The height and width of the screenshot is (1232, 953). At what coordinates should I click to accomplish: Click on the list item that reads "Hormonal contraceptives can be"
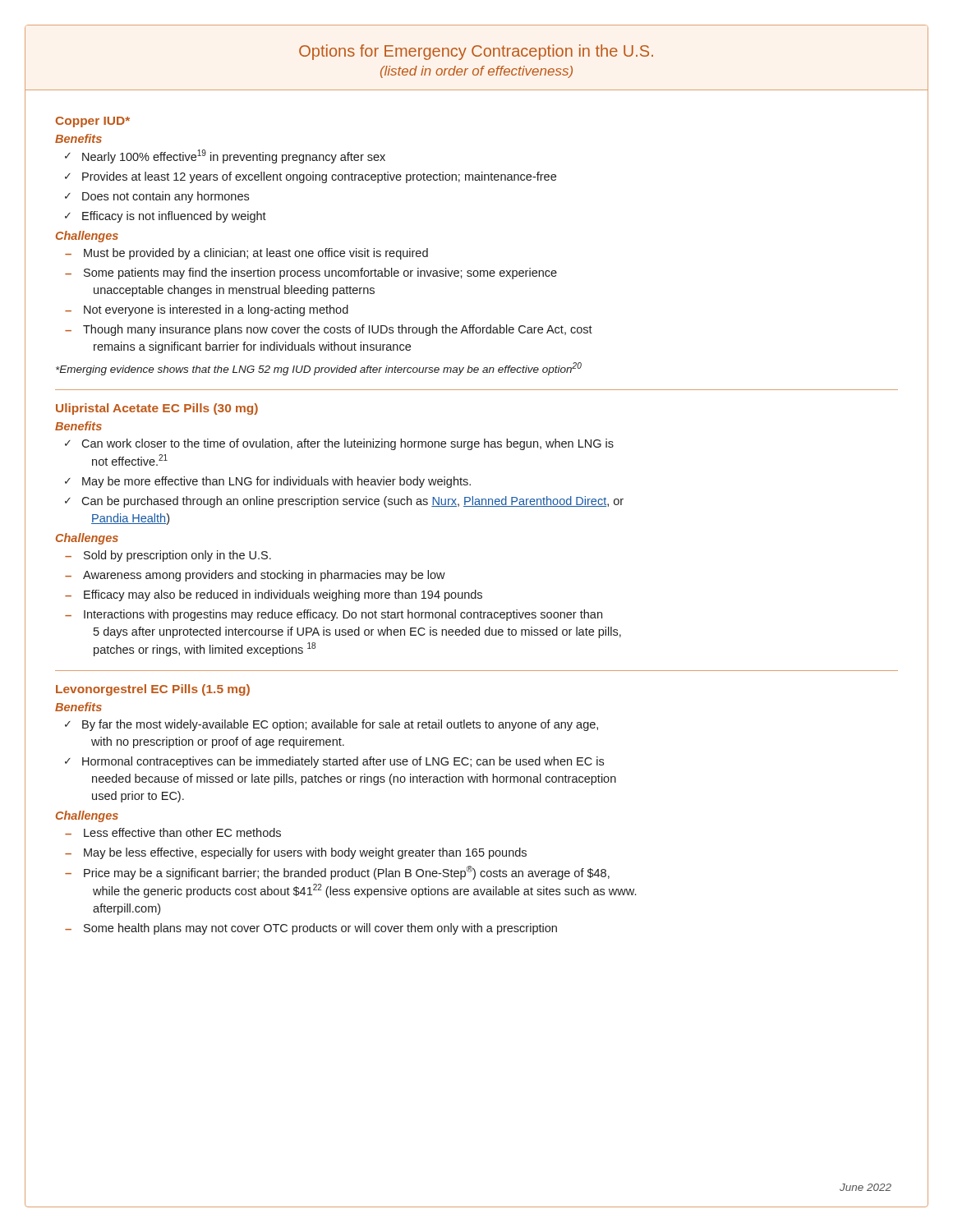coord(349,779)
